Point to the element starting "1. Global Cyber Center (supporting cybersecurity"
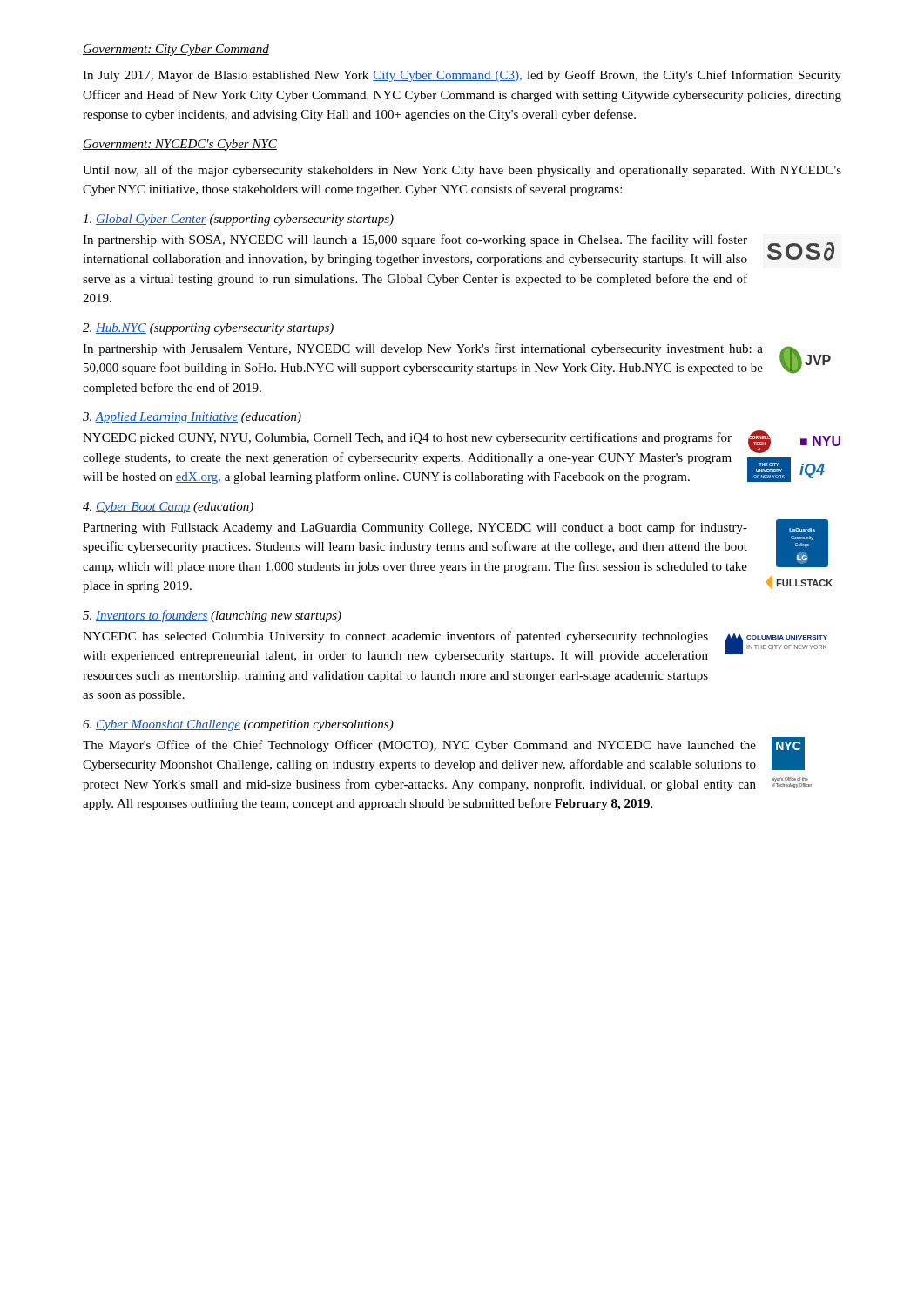The width and height of the screenshot is (924, 1307). (x=238, y=218)
